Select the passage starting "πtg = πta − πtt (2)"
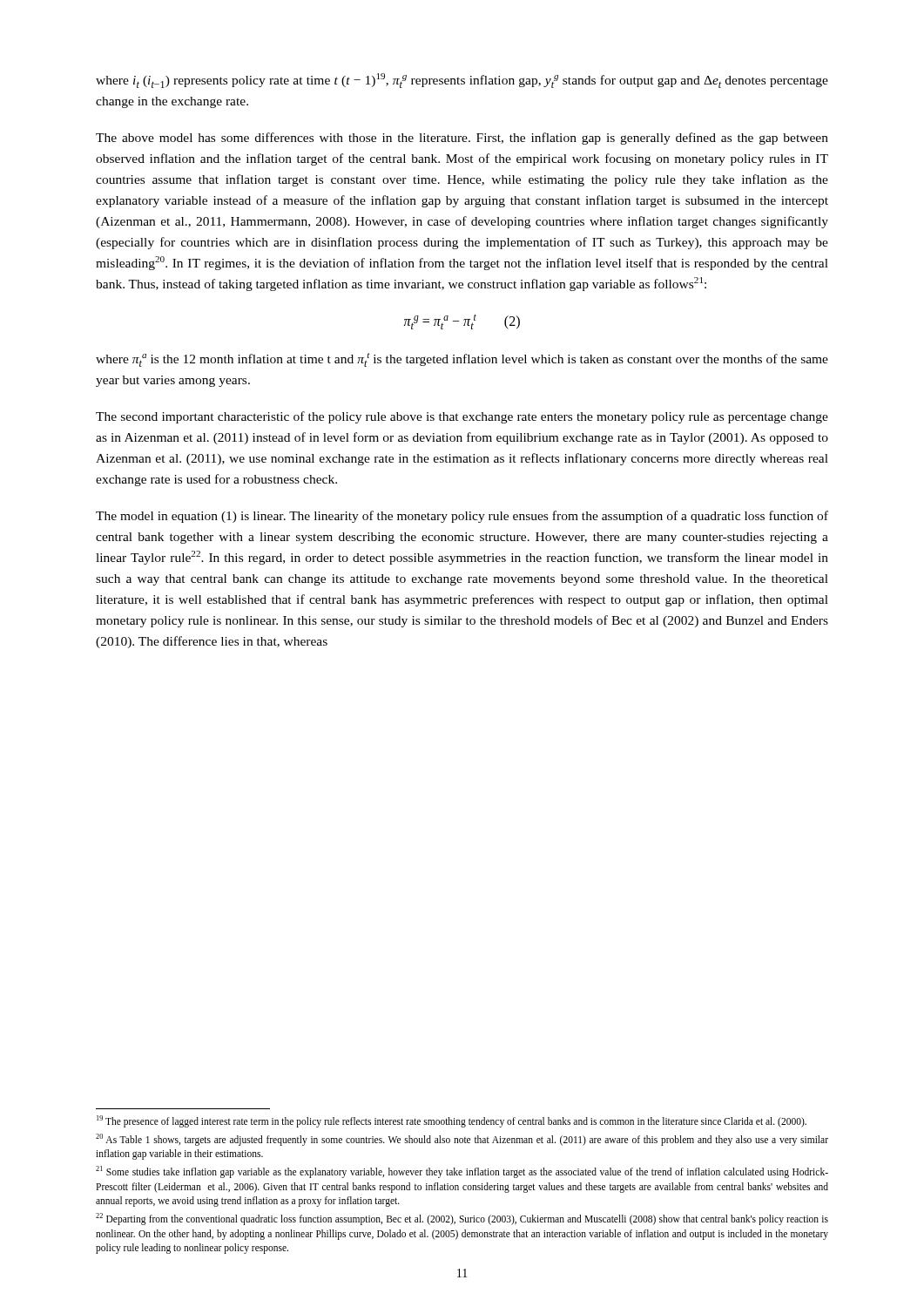The image size is (924, 1307). pos(462,322)
